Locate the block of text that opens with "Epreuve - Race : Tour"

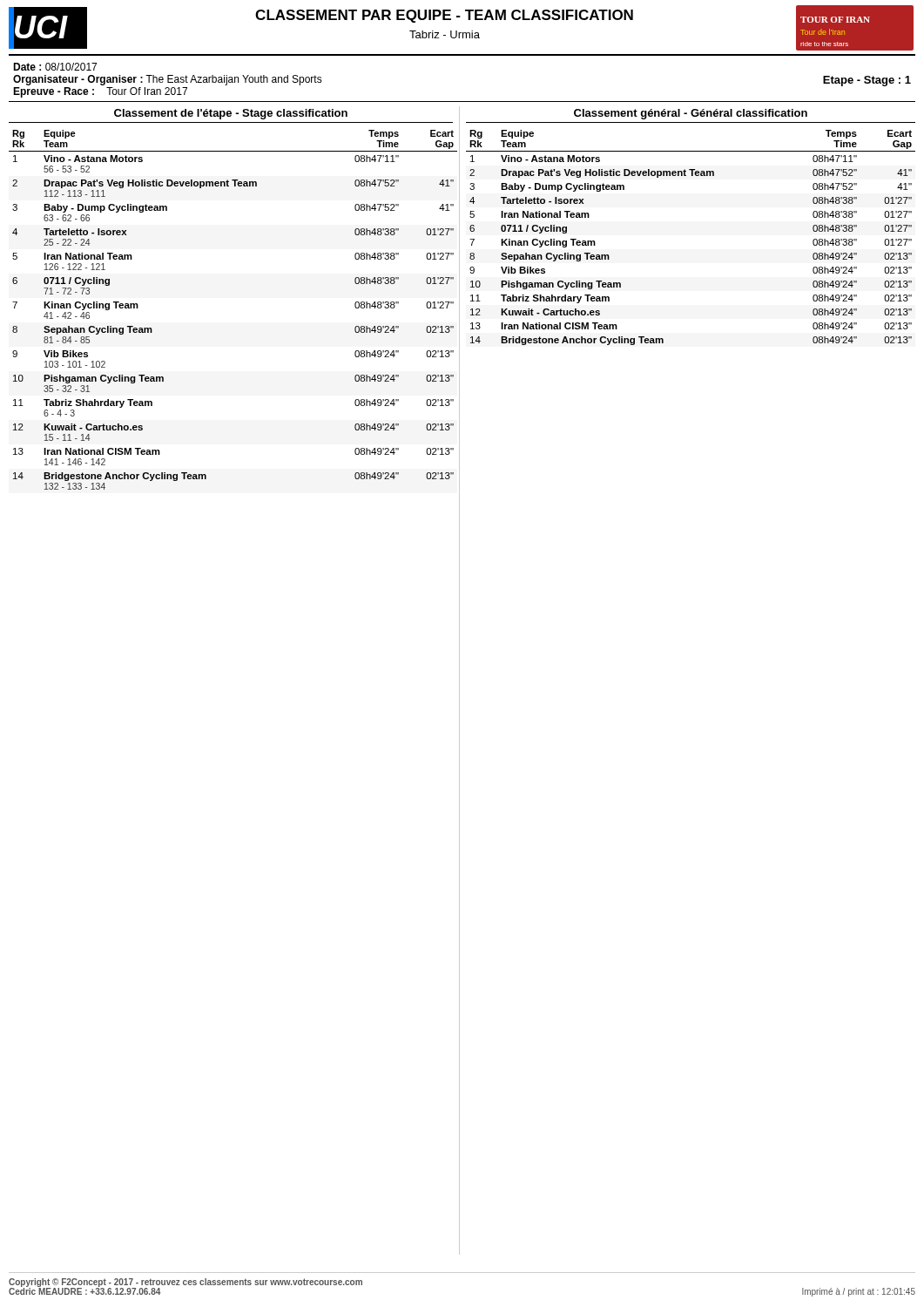[100, 91]
